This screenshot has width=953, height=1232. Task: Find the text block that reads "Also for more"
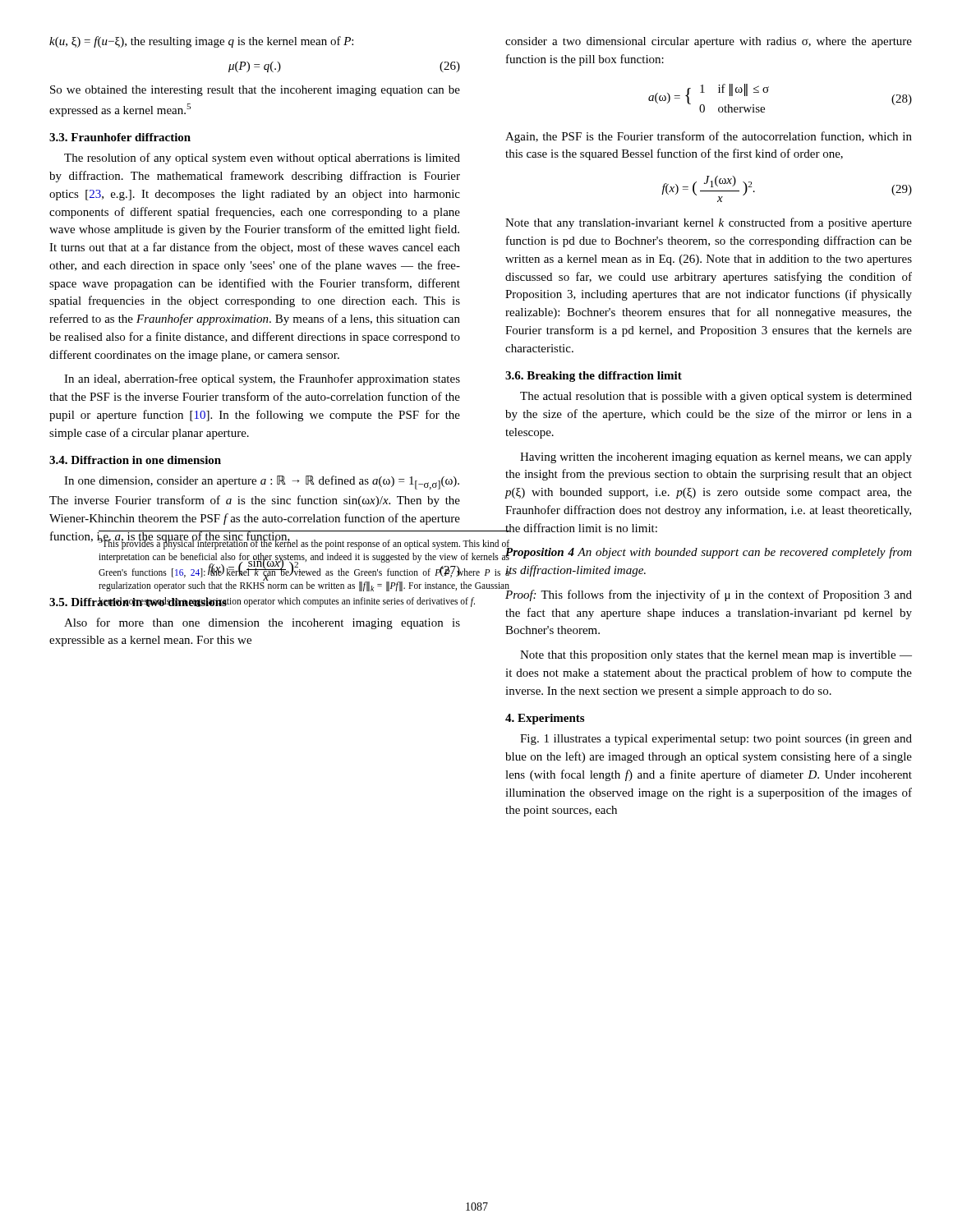click(x=255, y=632)
